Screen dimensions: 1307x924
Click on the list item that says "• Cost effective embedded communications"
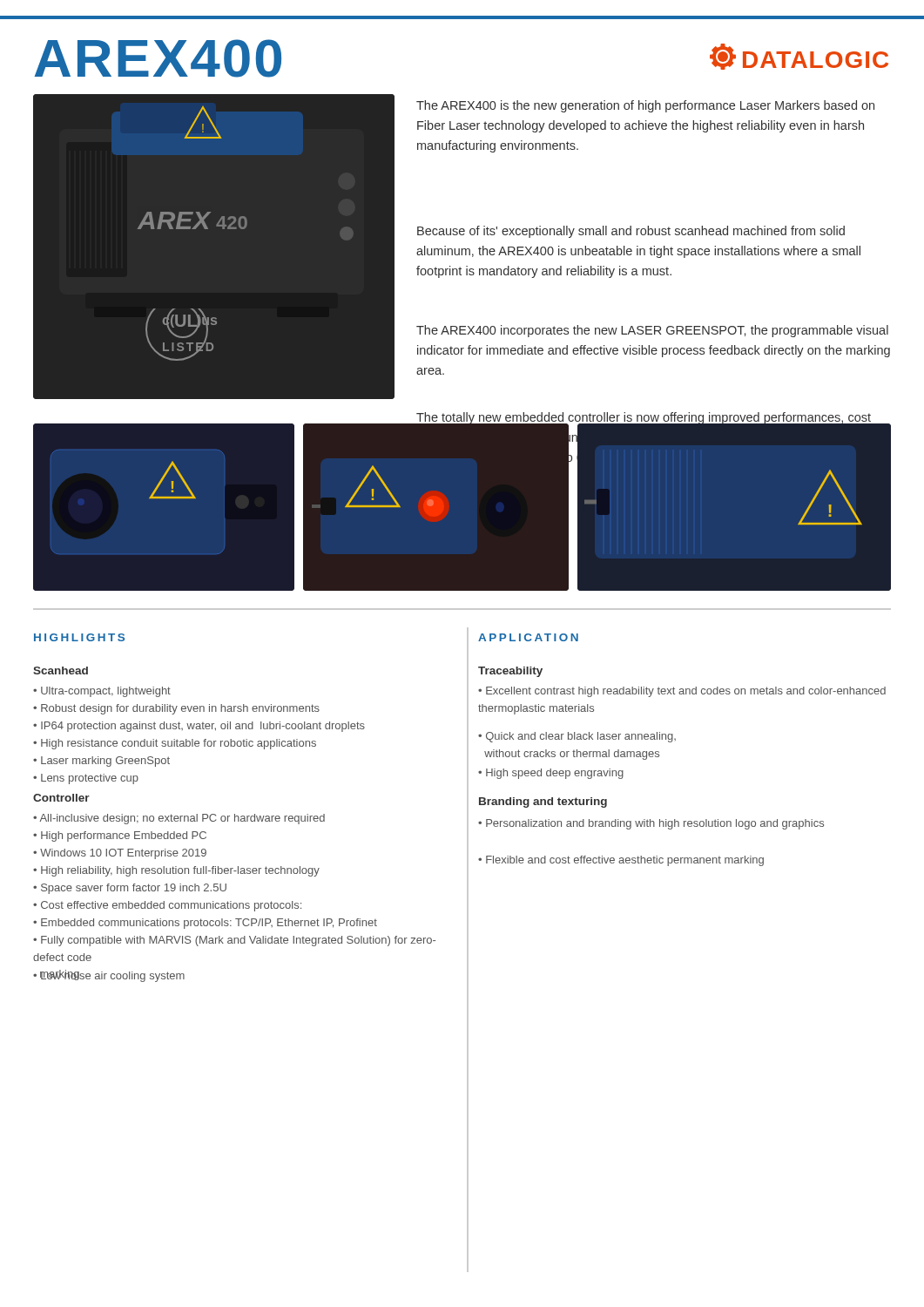pyautogui.click(x=168, y=905)
